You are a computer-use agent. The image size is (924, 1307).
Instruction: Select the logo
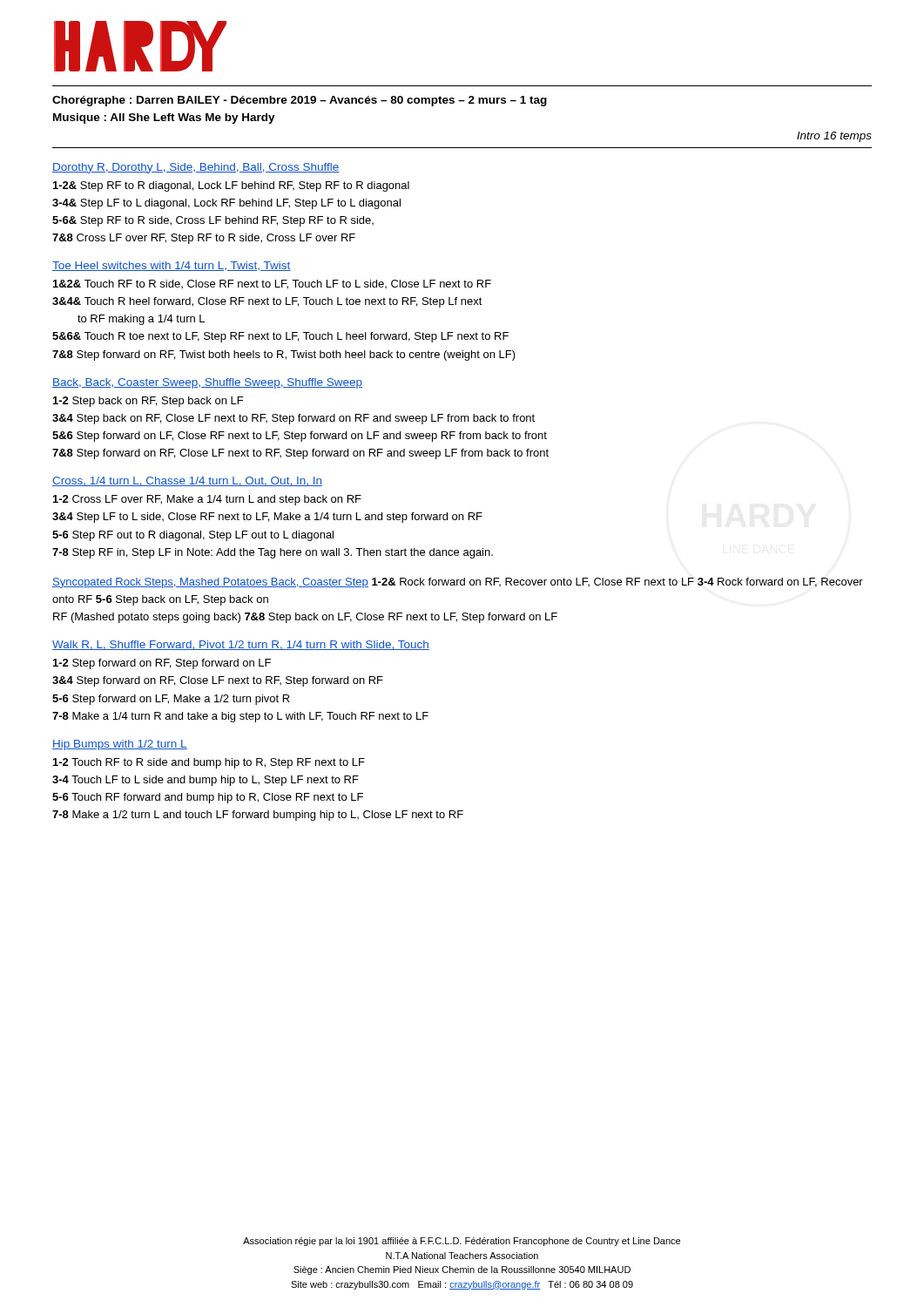(462, 47)
